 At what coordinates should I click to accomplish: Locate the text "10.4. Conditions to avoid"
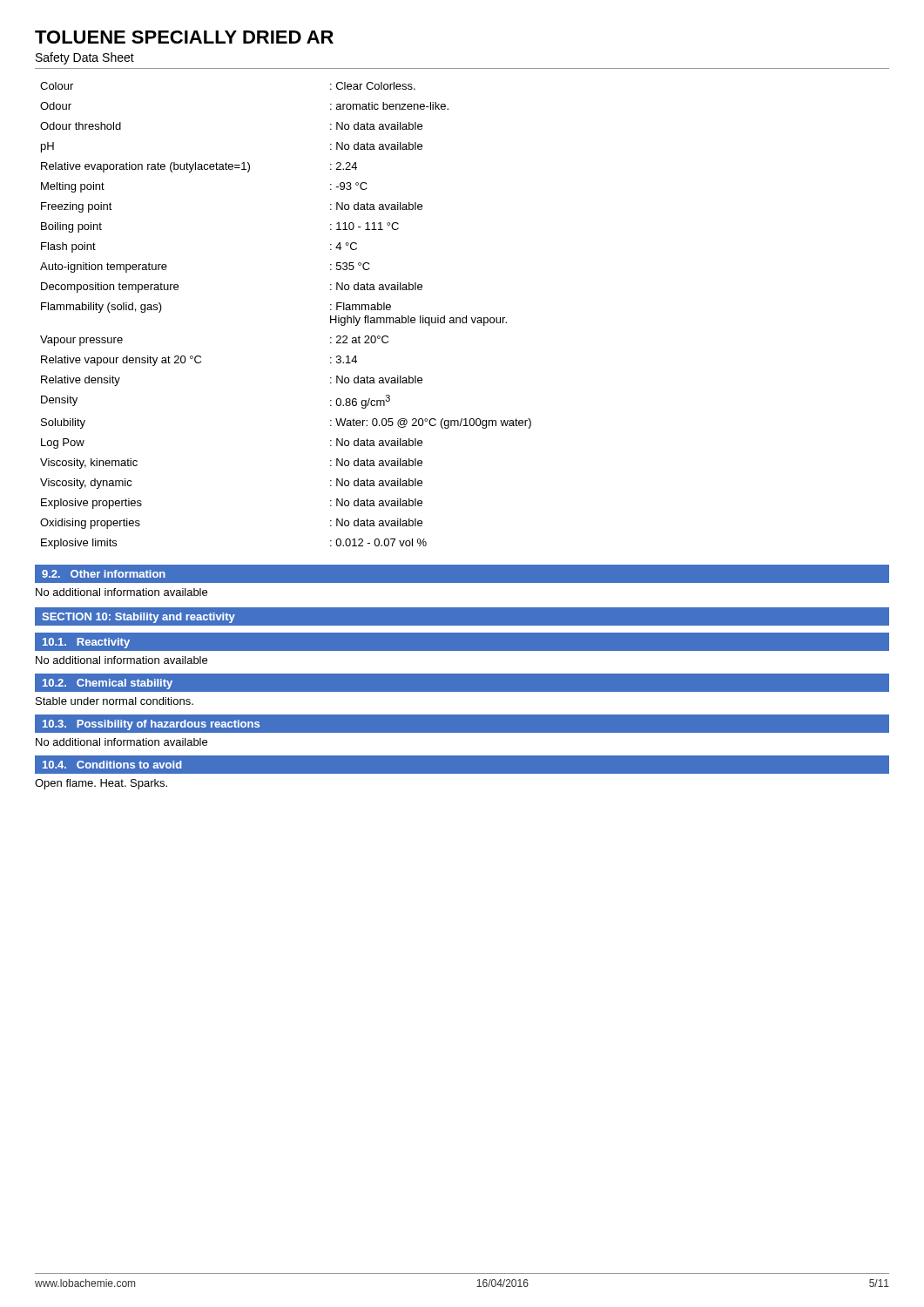point(112,765)
